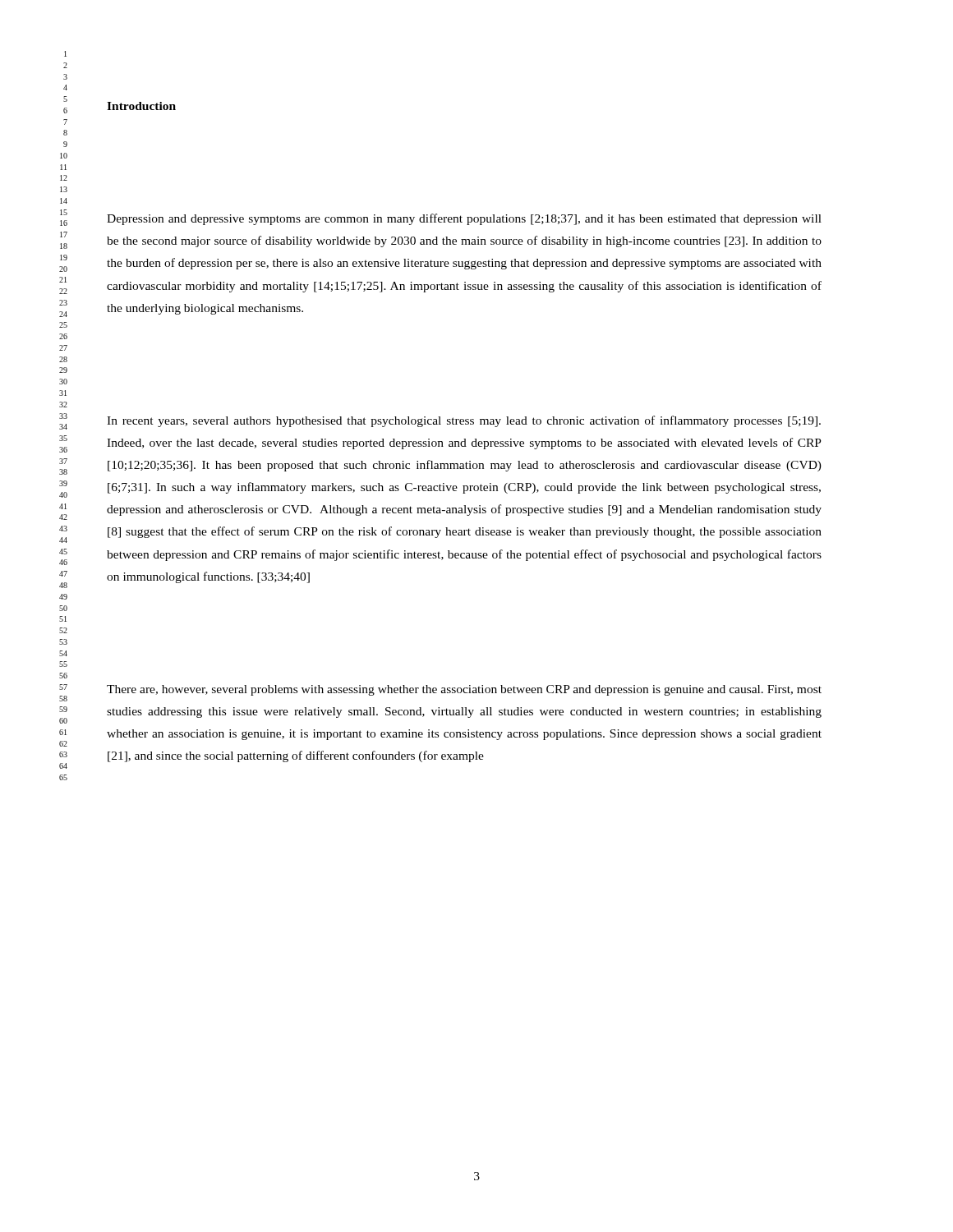This screenshot has width=953, height=1232.
Task: Click on the text block with the text "Depression and depressive symptoms are common"
Action: pyautogui.click(x=464, y=263)
